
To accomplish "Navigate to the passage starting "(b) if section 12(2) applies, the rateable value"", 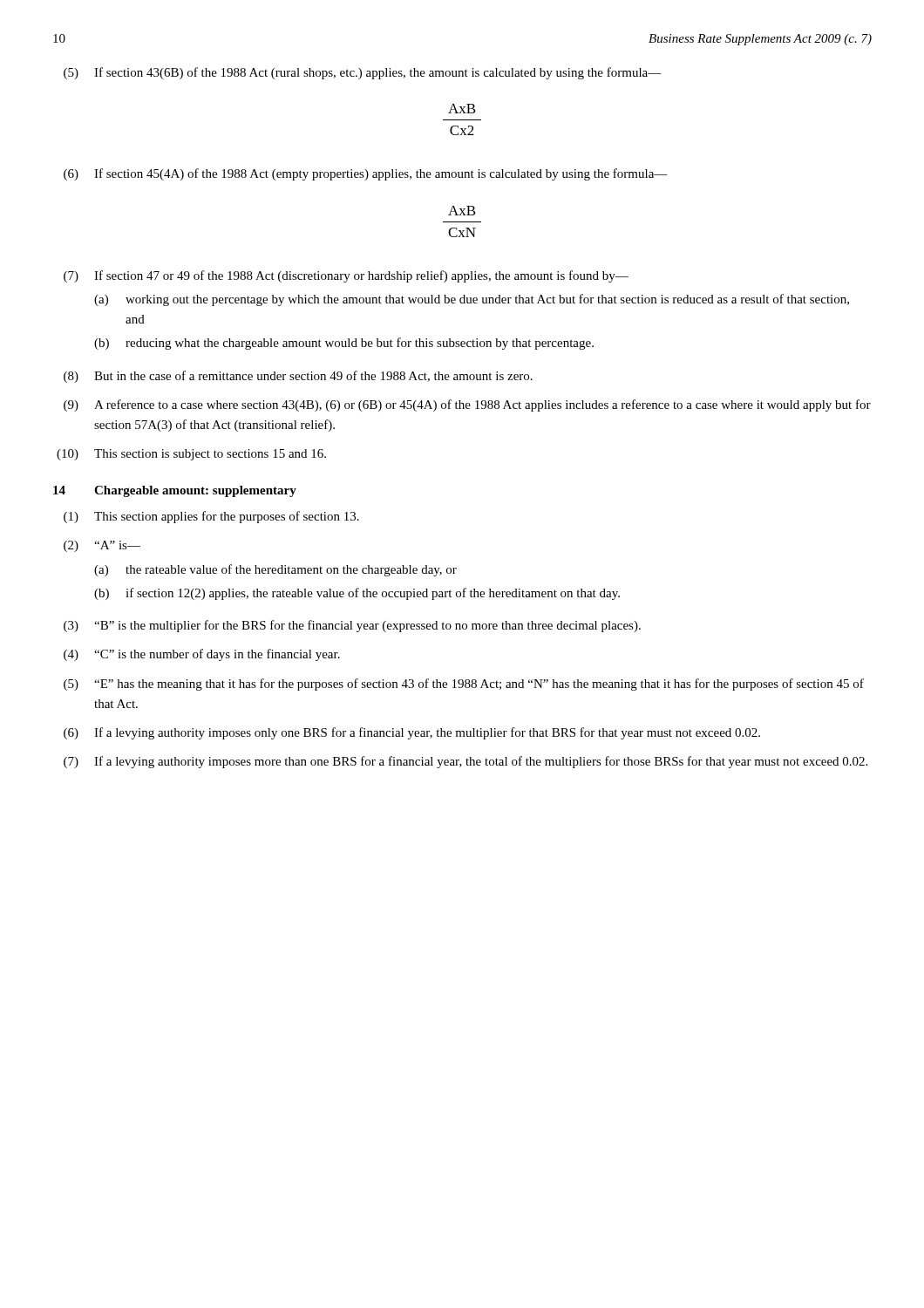I will [483, 593].
